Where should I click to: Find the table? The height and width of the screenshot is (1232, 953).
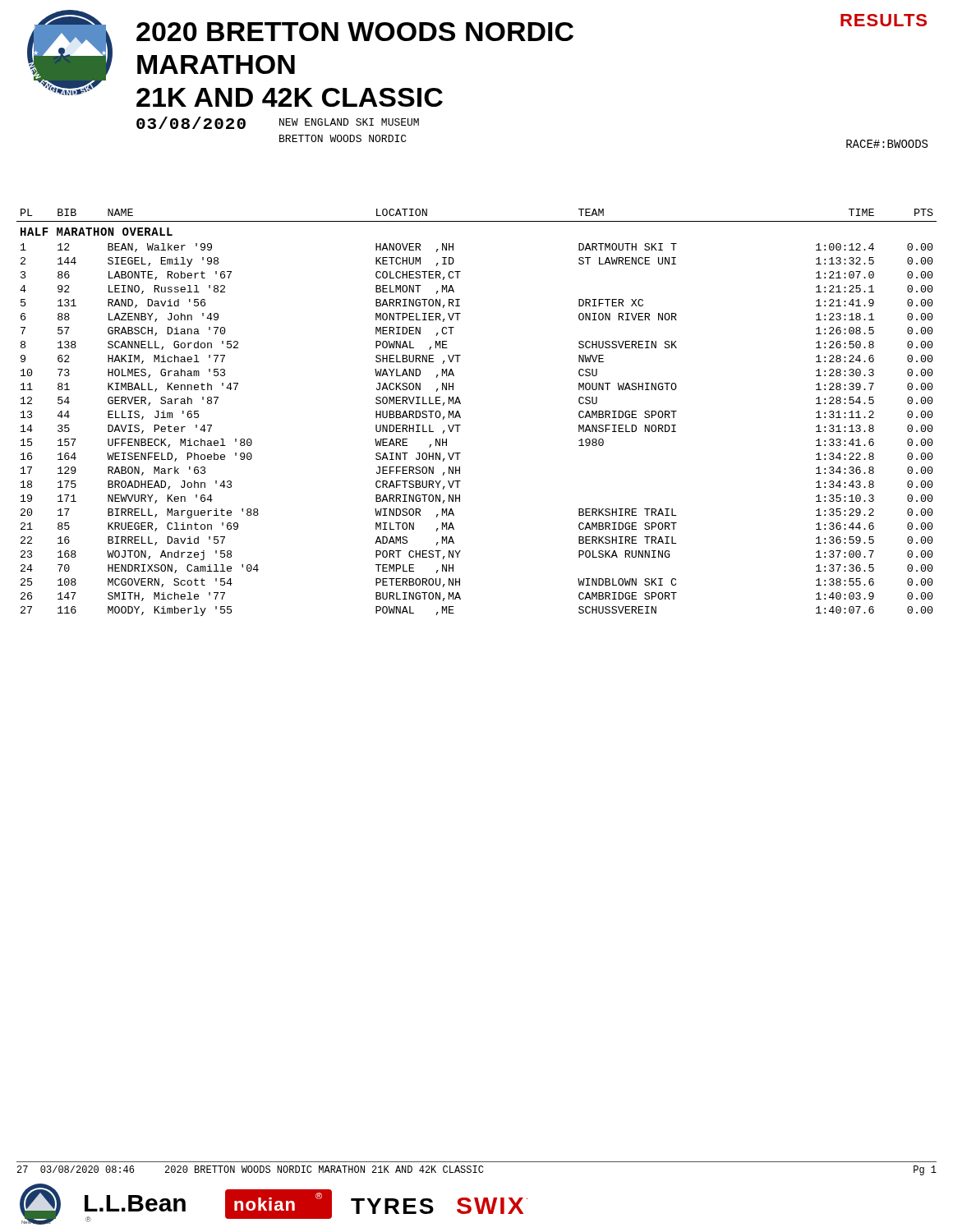point(476,411)
